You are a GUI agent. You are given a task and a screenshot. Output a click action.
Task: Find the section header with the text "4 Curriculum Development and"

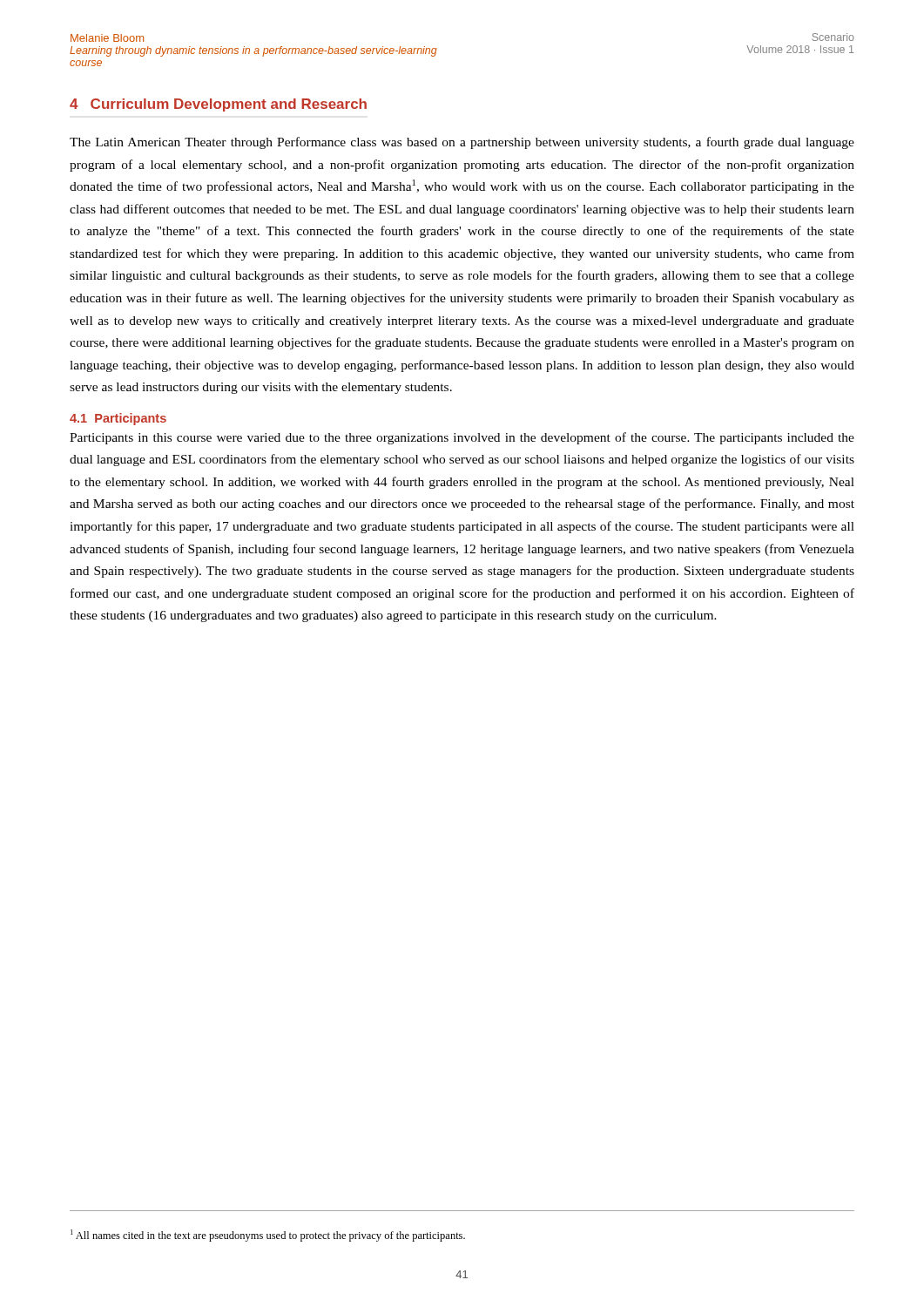[219, 105]
